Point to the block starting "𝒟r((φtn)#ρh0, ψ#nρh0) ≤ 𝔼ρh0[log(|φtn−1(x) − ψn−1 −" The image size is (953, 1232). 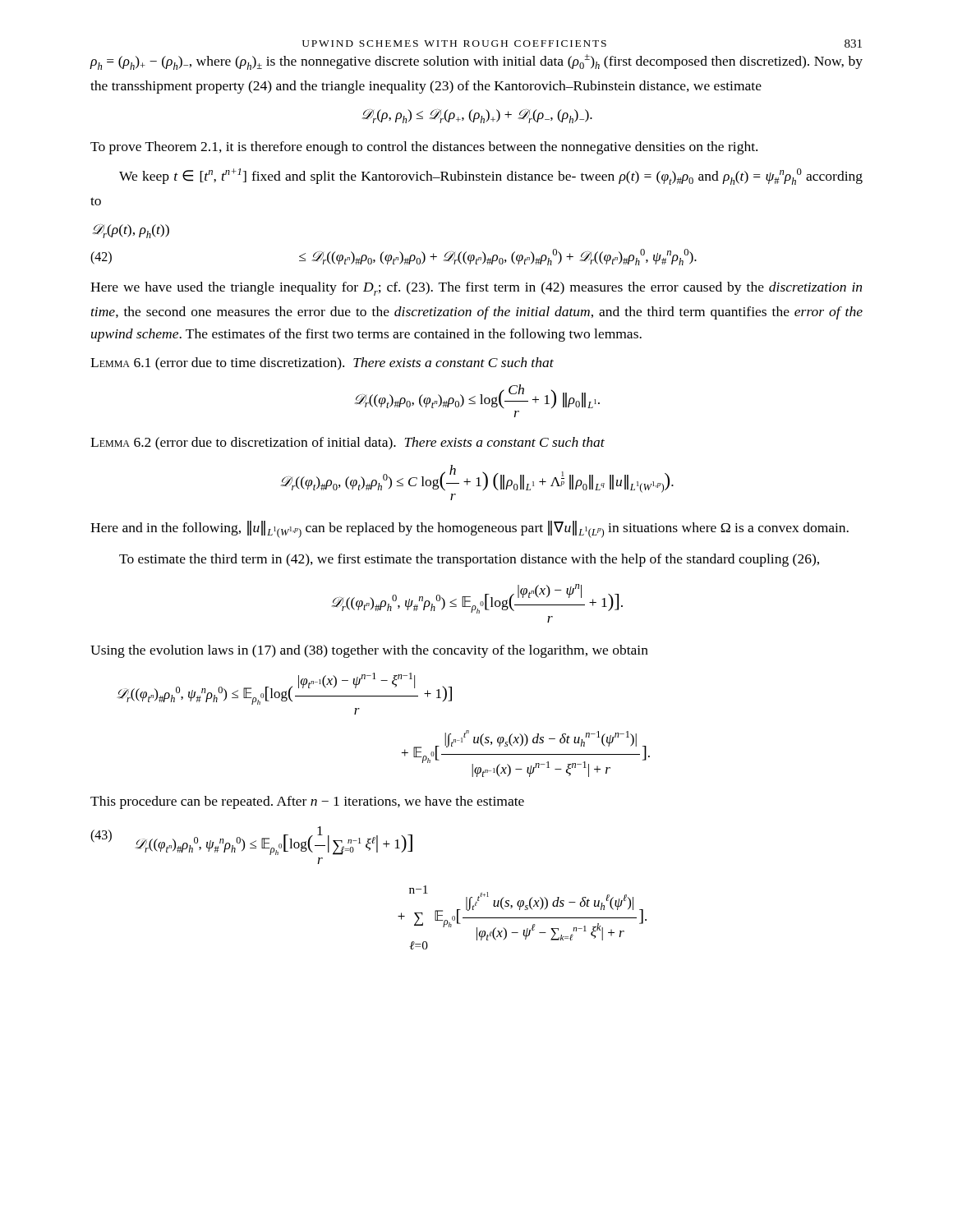(476, 725)
